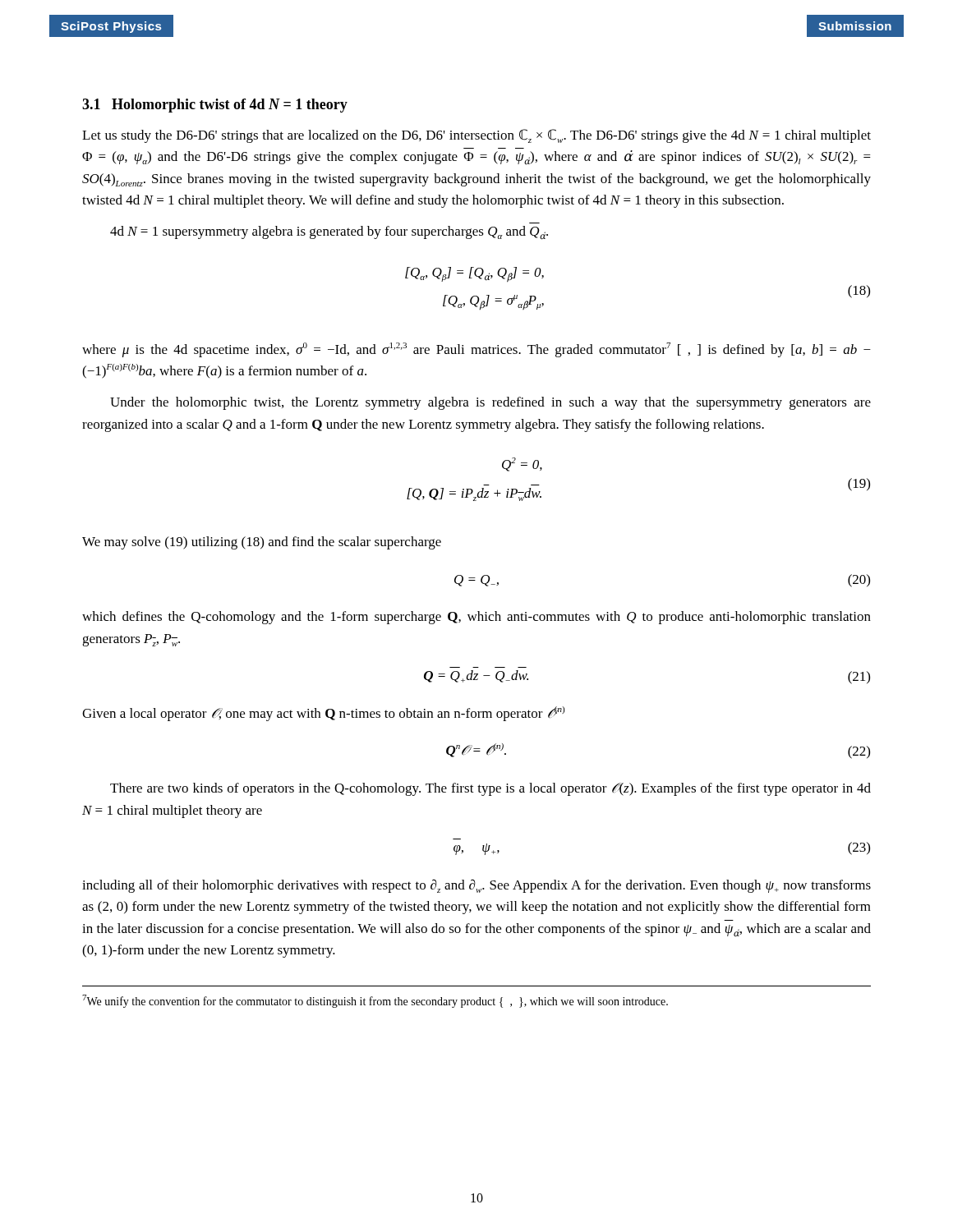
Task: Click on the text block with the text "Let us study the D6-D6' strings that are"
Action: click(x=476, y=168)
